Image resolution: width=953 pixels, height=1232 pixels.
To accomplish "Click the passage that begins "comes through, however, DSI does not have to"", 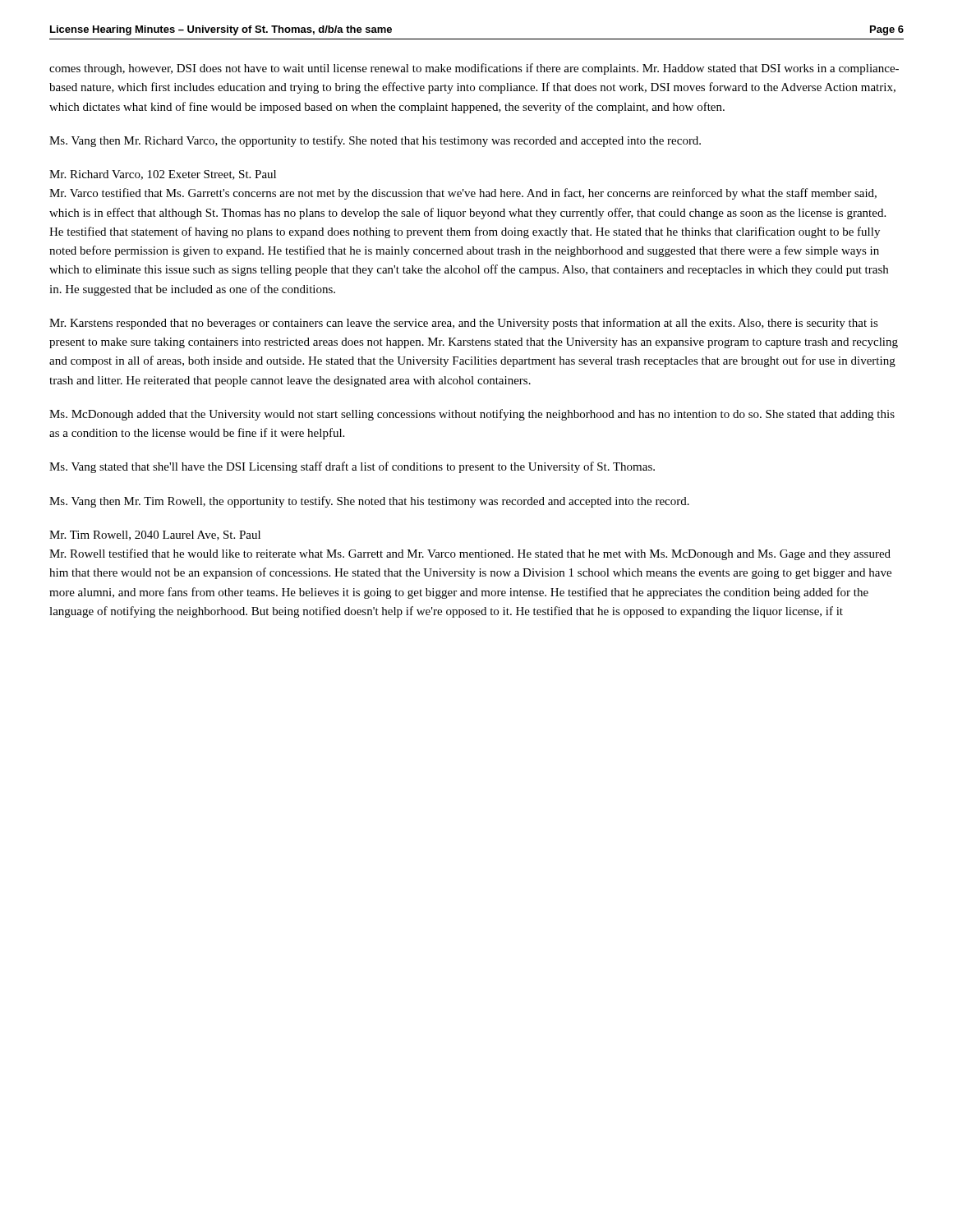I will pos(474,87).
